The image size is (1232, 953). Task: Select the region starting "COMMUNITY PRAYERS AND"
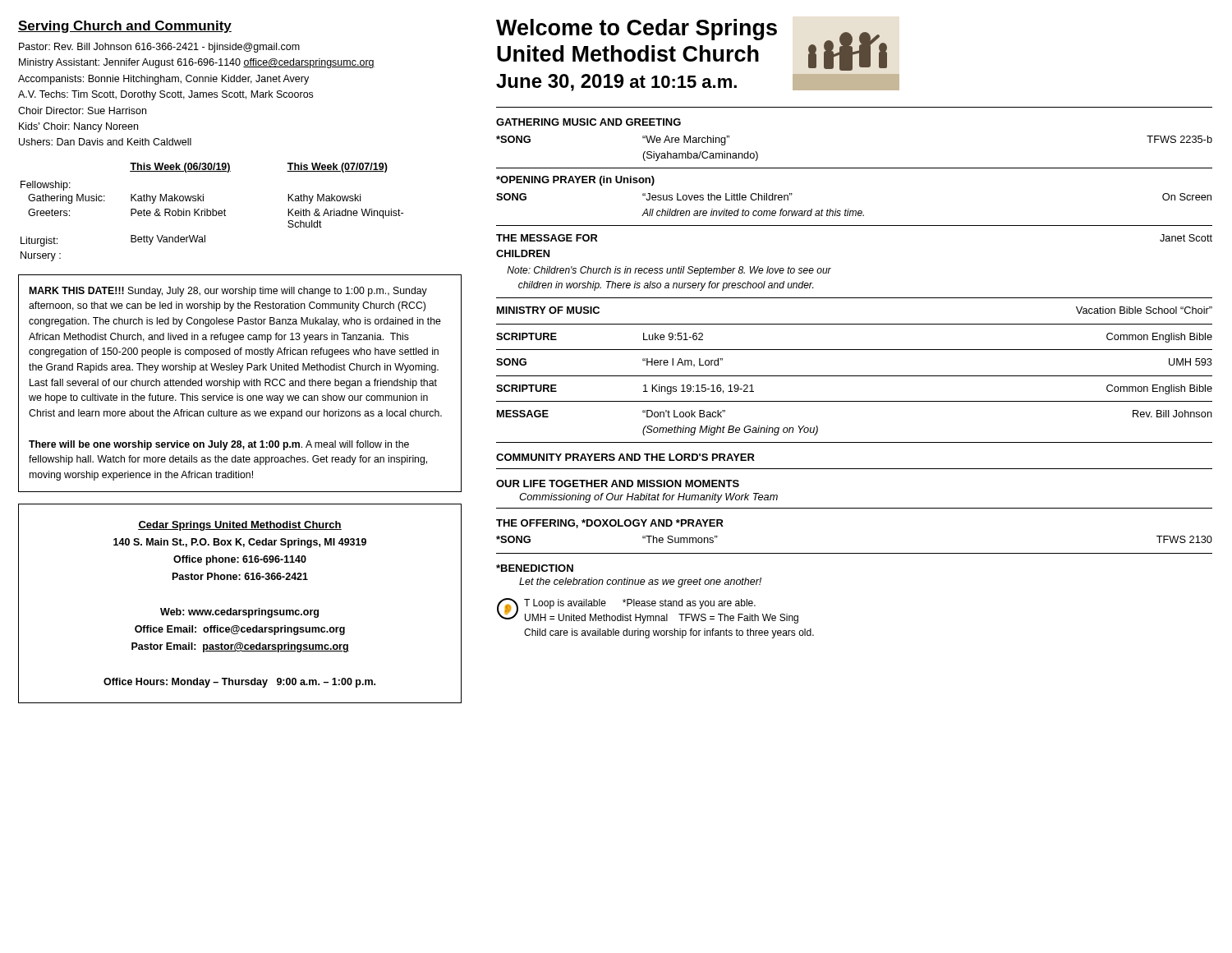pos(625,457)
